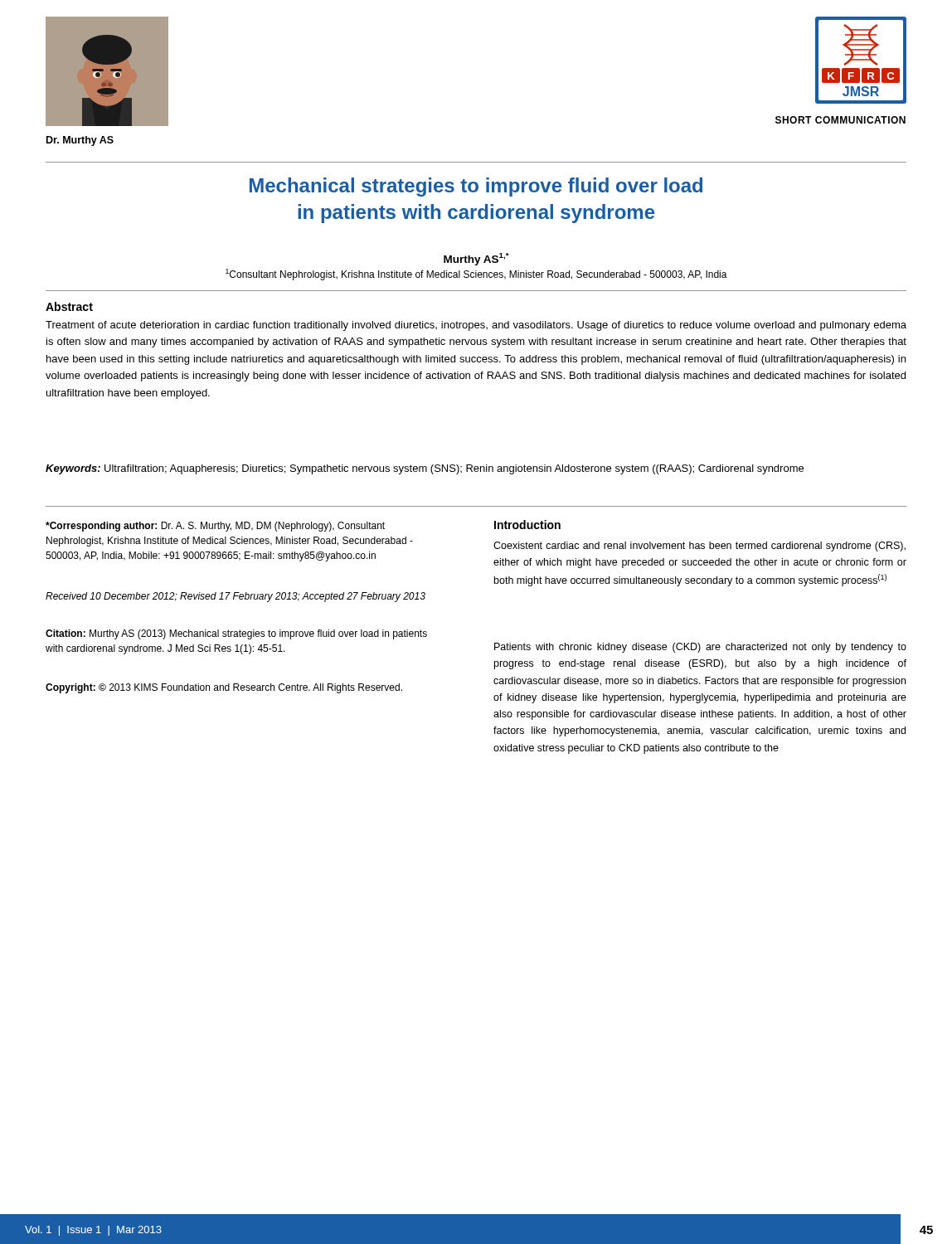Click on the text containing "SHORT COMMUNICATION"
Screen dimensions: 1244x952
coord(841,120)
